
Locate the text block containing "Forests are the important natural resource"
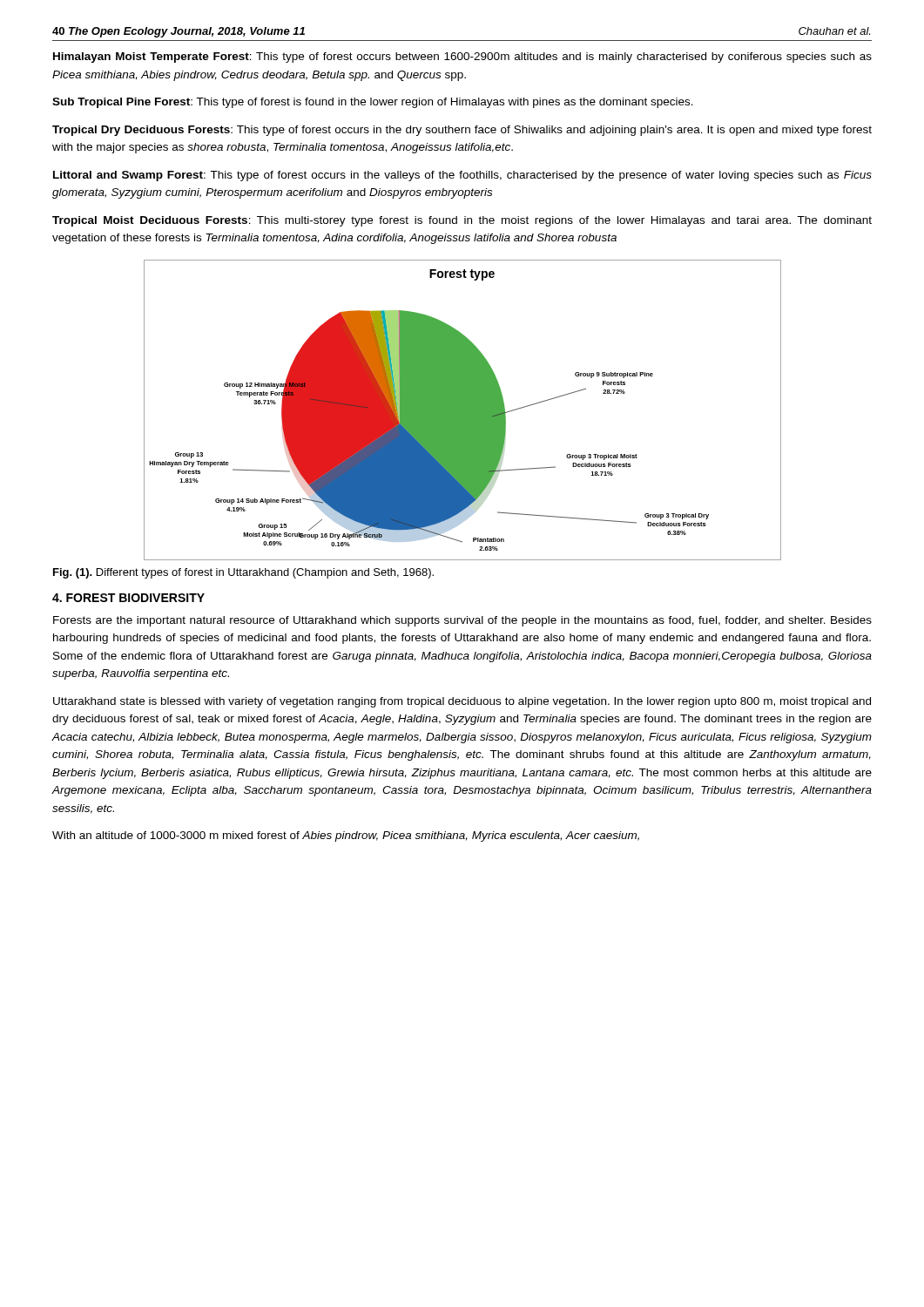(x=462, y=646)
